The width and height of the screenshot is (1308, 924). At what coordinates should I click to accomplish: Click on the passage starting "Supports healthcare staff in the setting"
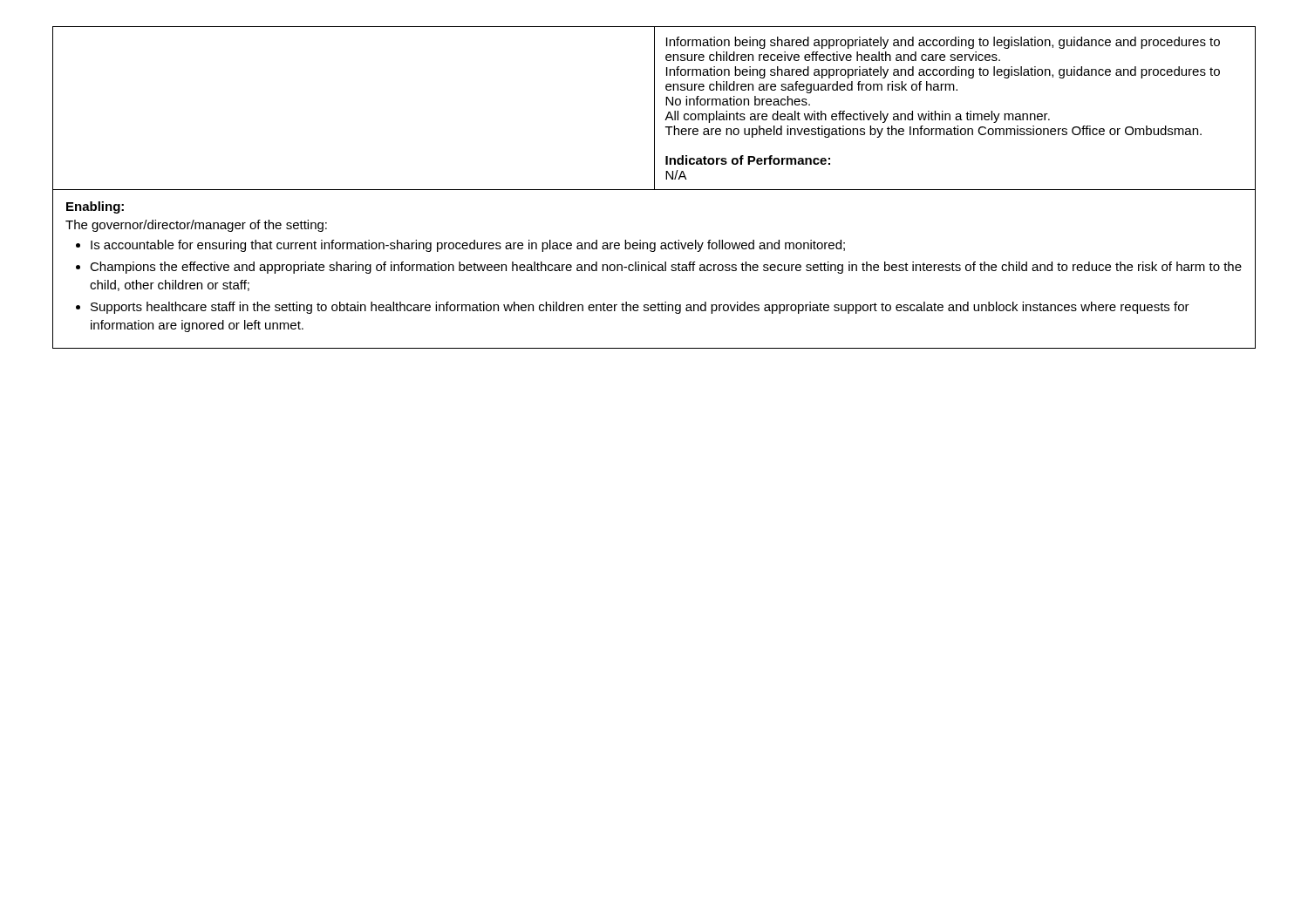[x=639, y=316]
